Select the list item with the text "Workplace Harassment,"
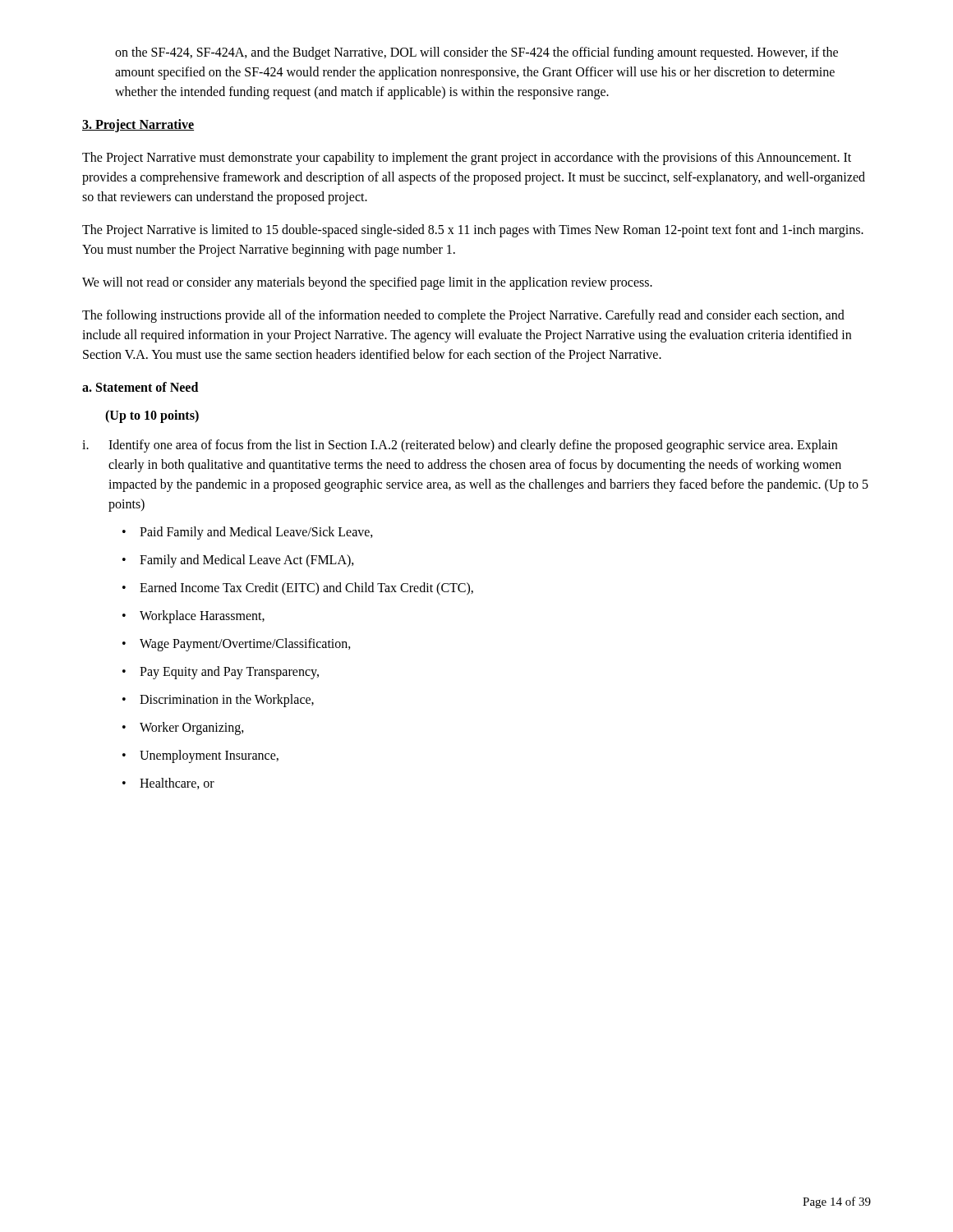Image resolution: width=953 pixels, height=1232 pixels. tap(193, 617)
